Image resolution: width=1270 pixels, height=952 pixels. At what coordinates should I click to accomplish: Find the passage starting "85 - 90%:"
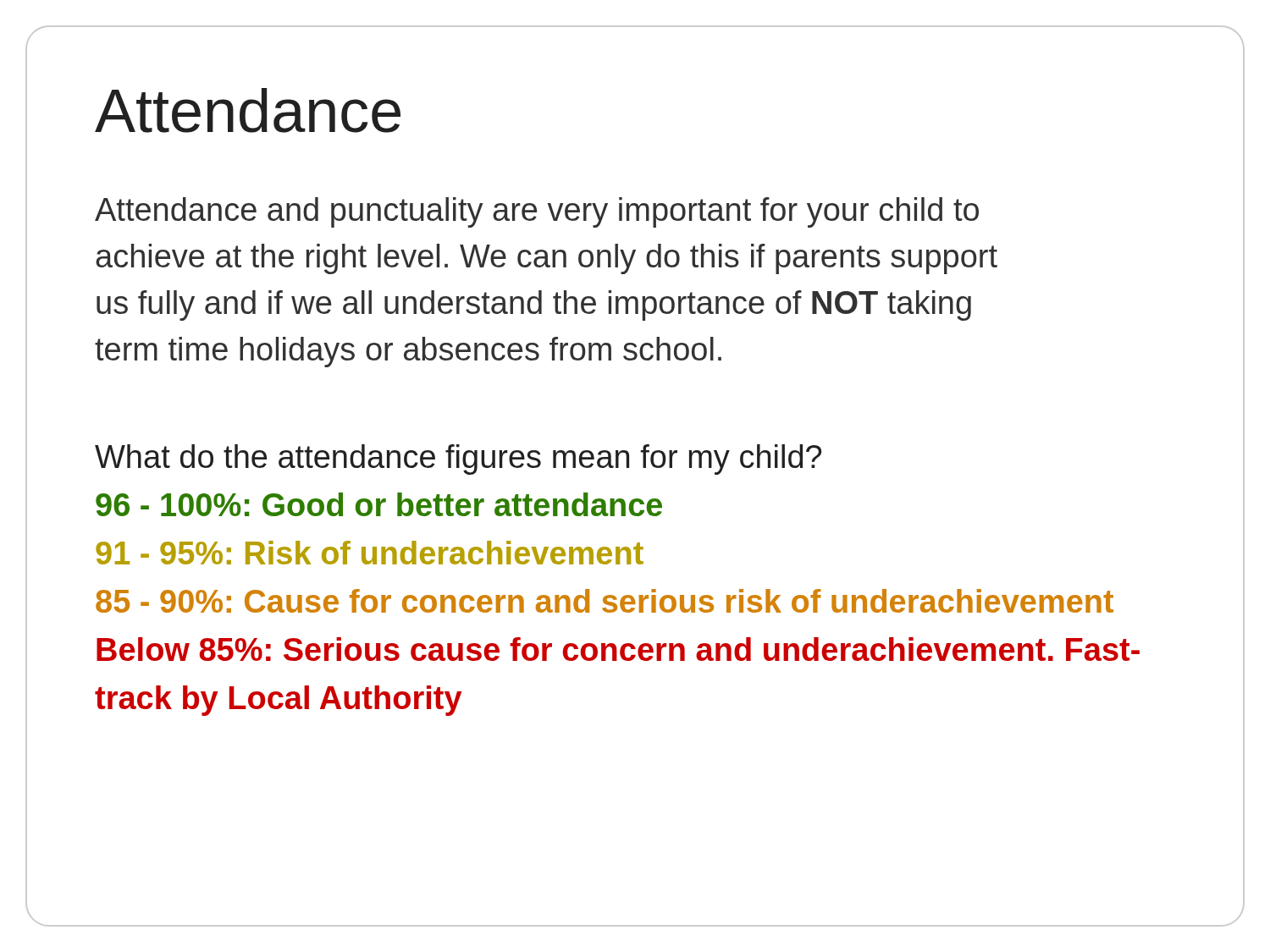pyautogui.click(x=604, y=601)
